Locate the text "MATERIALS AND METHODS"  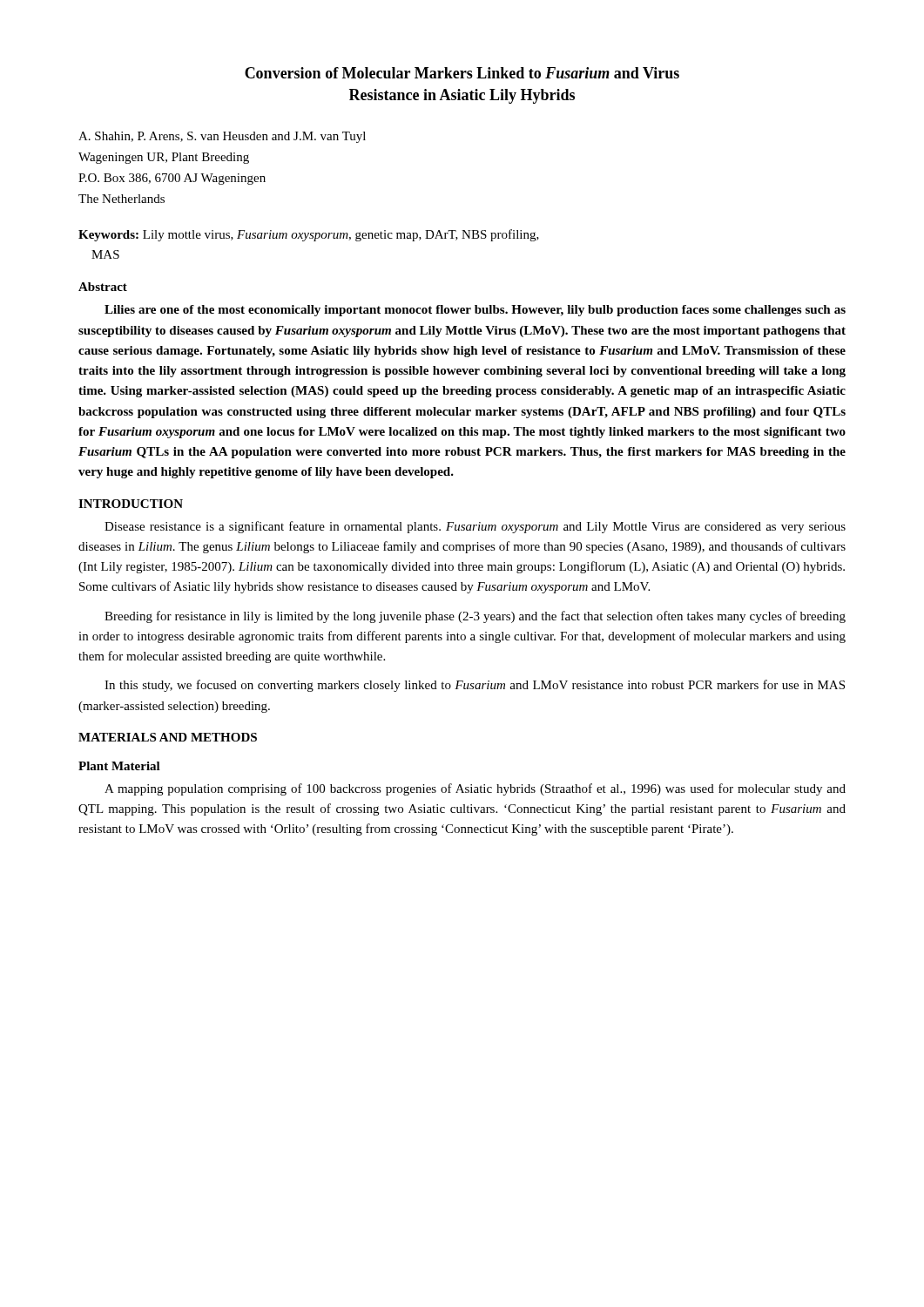168,737
